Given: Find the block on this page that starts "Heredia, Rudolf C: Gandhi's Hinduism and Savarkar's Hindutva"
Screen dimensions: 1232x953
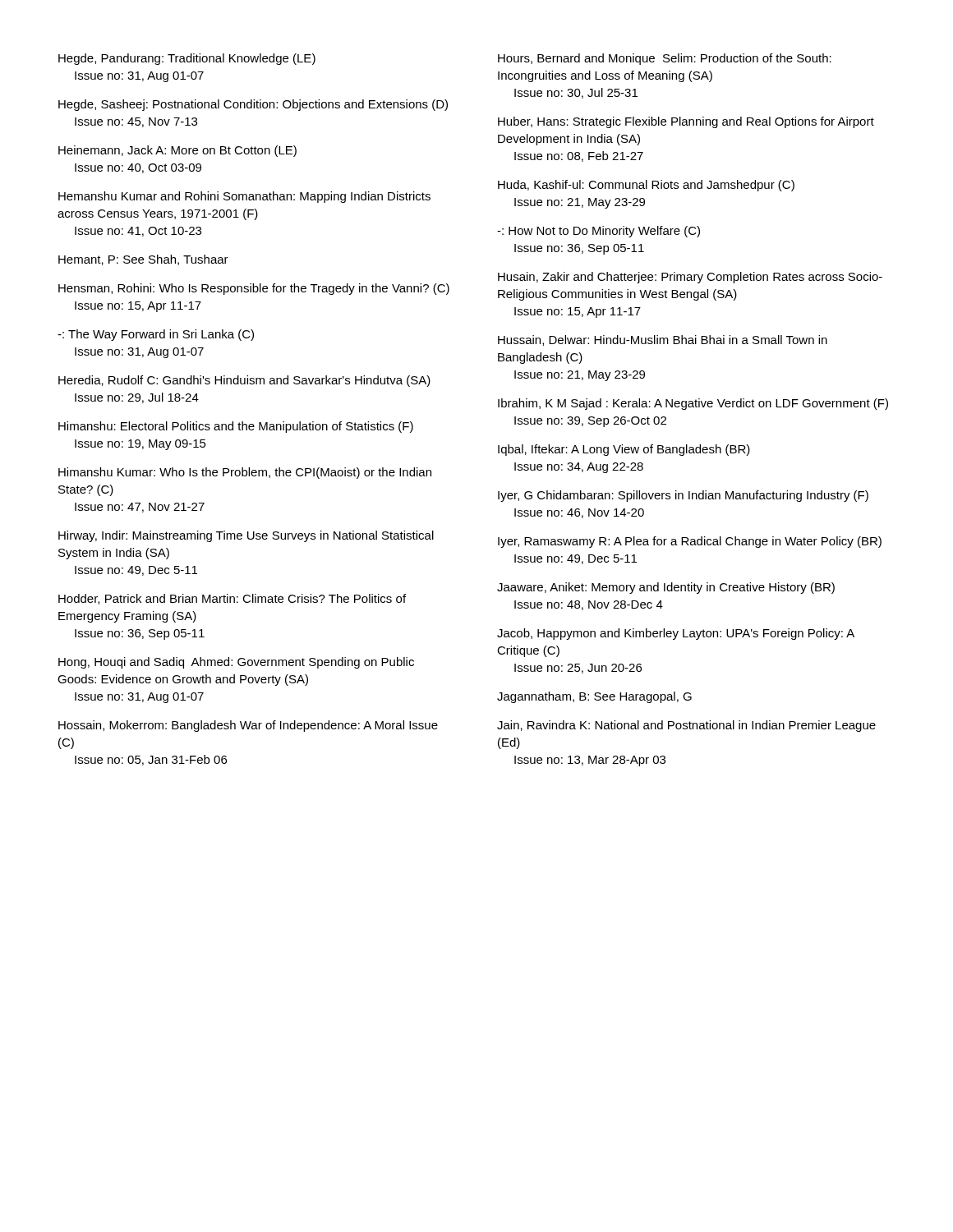Looking at the screenshot, I should point(257,389).
